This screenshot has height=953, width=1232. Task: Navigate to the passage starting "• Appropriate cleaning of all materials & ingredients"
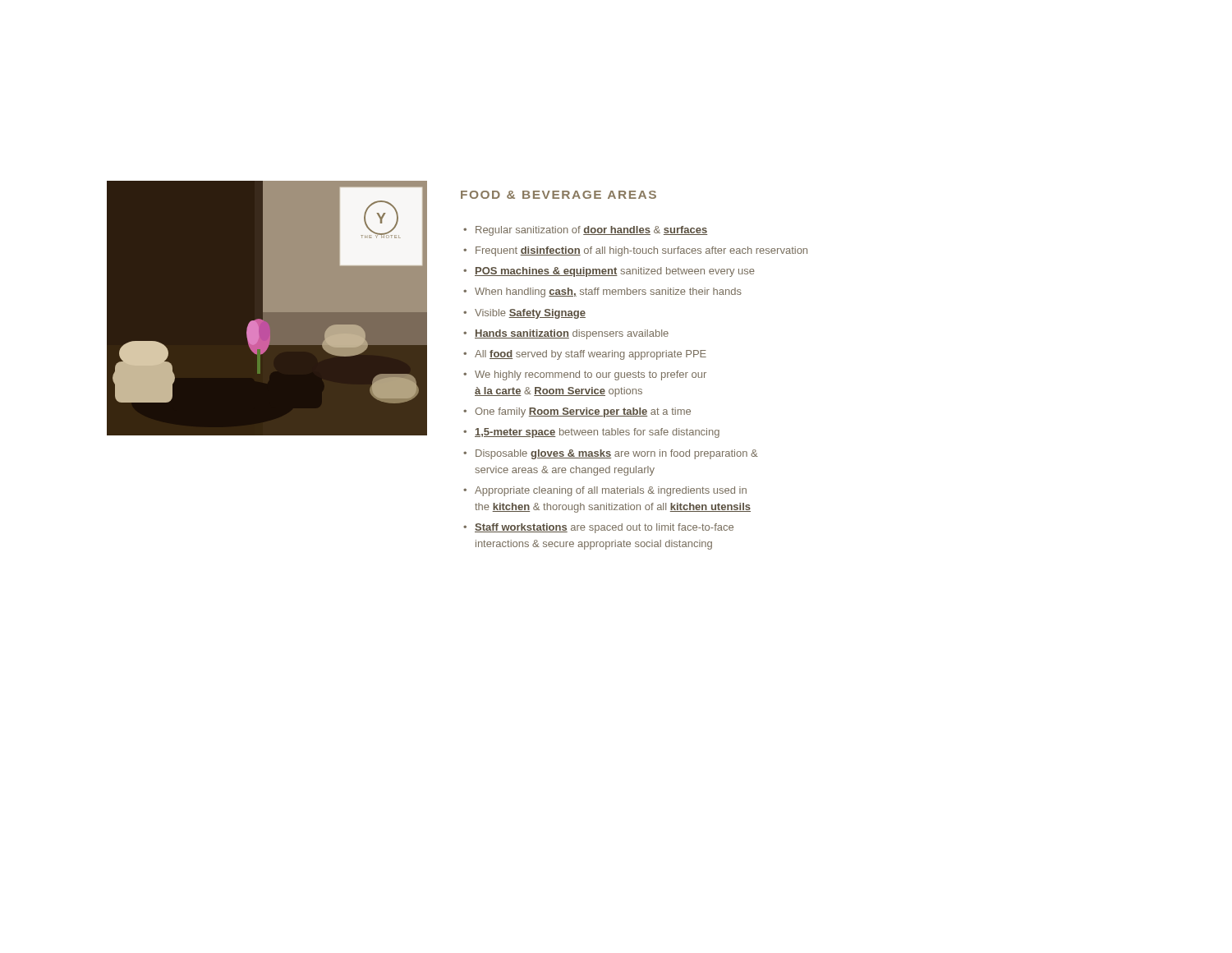coord(607,497)
